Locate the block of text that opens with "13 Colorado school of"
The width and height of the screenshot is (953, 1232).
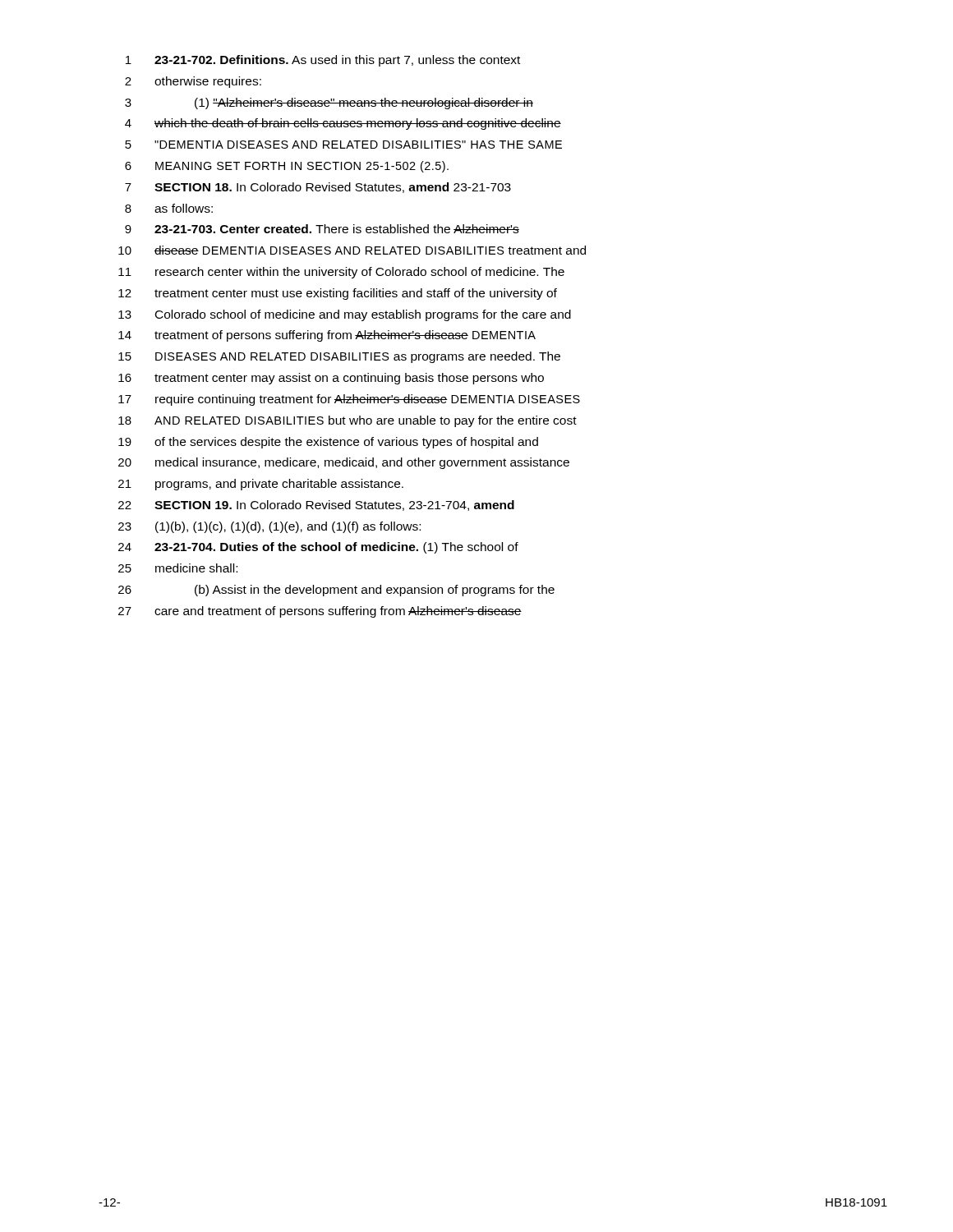(493, 314)
